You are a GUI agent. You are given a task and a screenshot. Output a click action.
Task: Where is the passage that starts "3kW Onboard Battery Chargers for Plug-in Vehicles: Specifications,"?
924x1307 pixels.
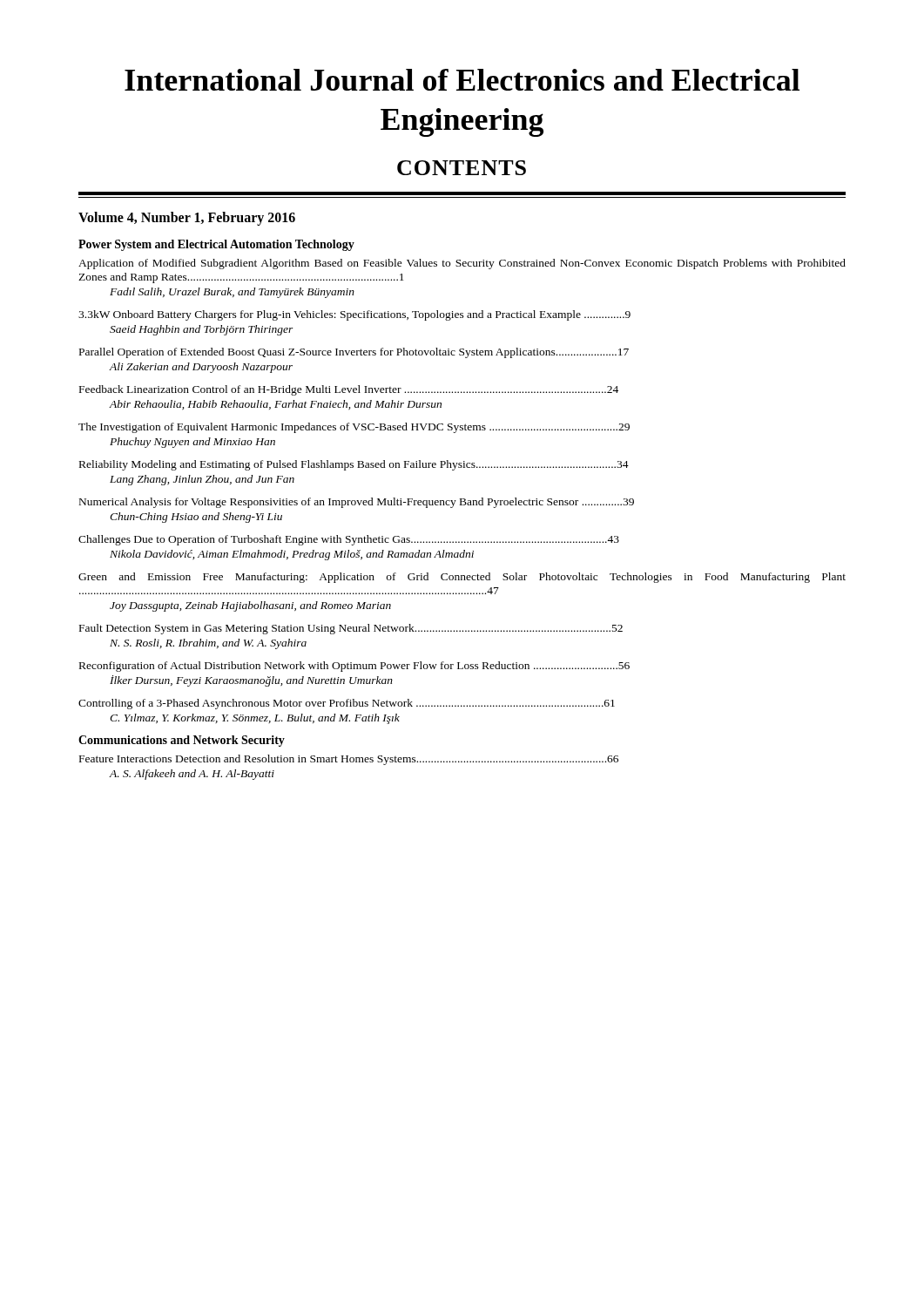[x=462, y=322]
